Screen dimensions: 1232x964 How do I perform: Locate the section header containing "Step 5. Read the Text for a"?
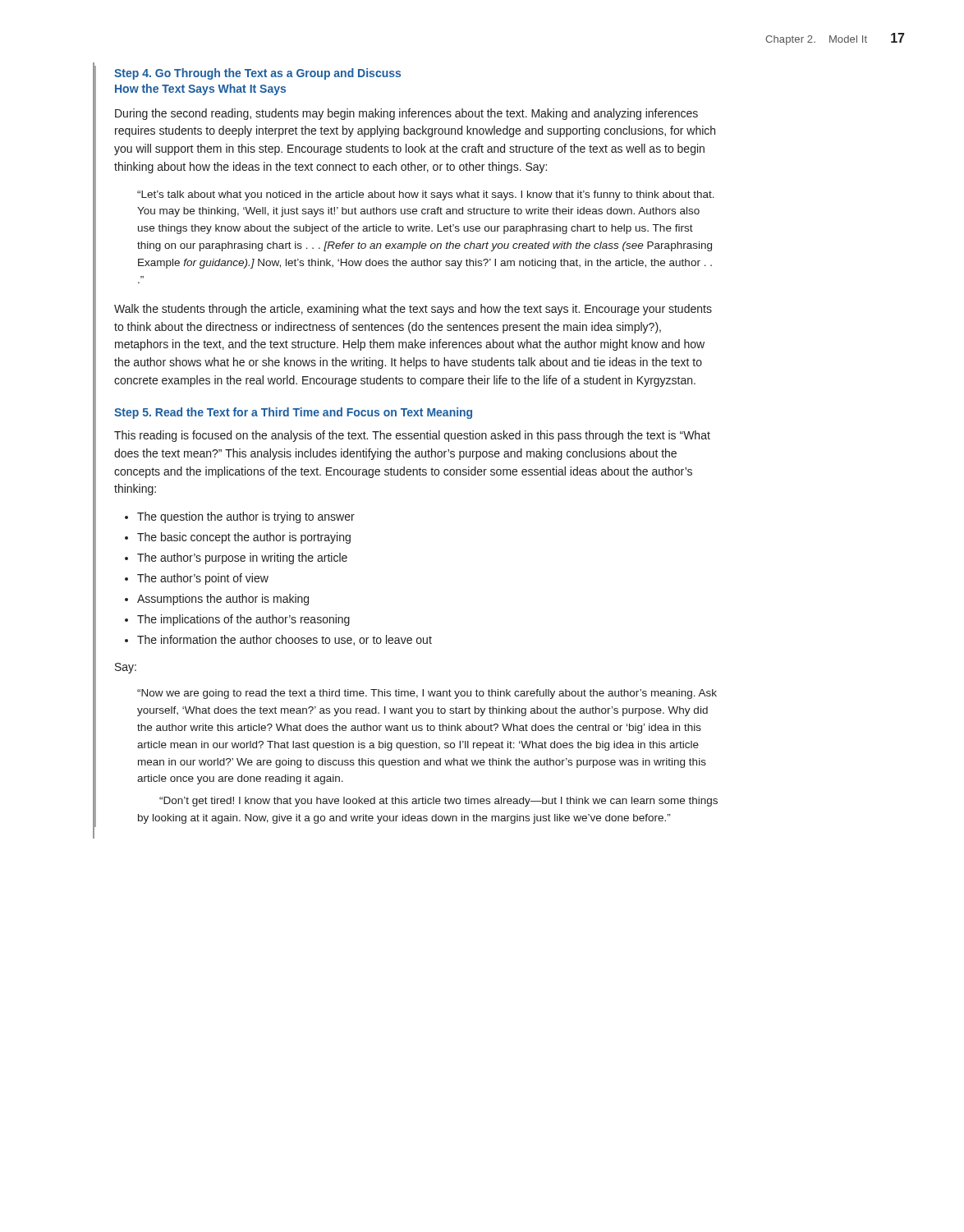tap(294, 412)
